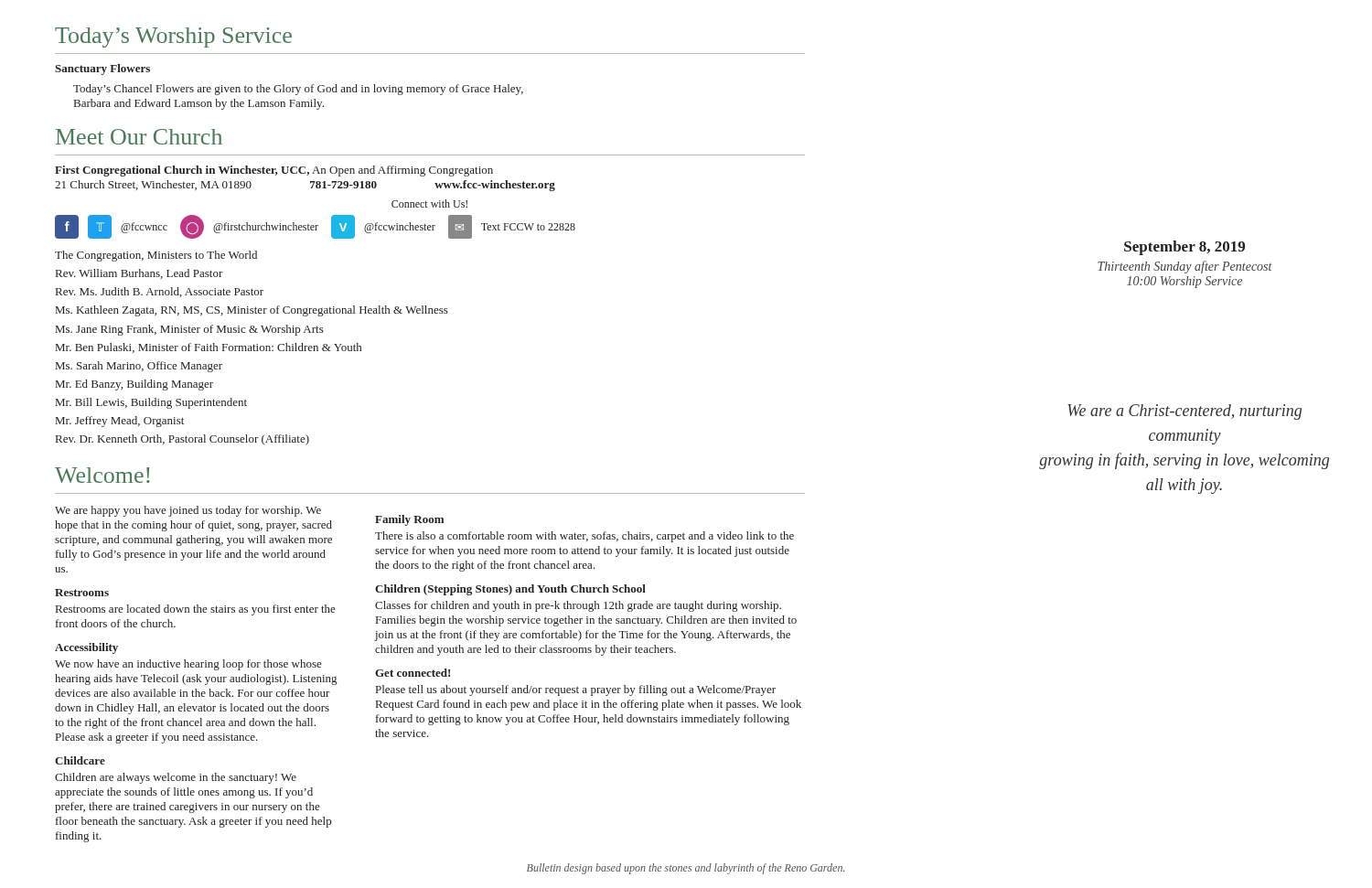Click the passage that begins "September 8, 2019 Thirteenth Sunday after Pentecost"
The height and width of the screenshot is (888, 1372).
coord(1184,263)
